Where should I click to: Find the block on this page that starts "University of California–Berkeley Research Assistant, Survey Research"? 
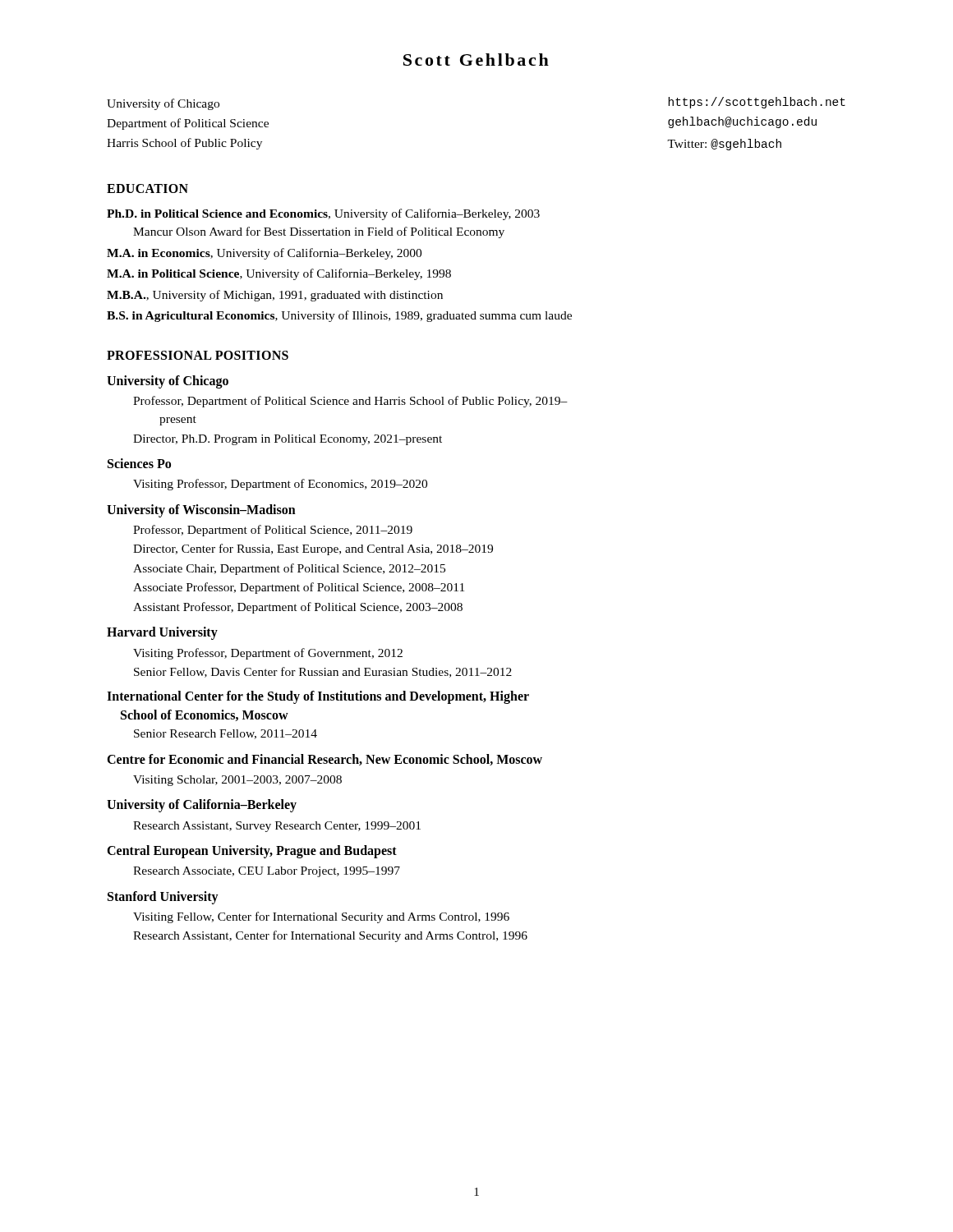202,806
